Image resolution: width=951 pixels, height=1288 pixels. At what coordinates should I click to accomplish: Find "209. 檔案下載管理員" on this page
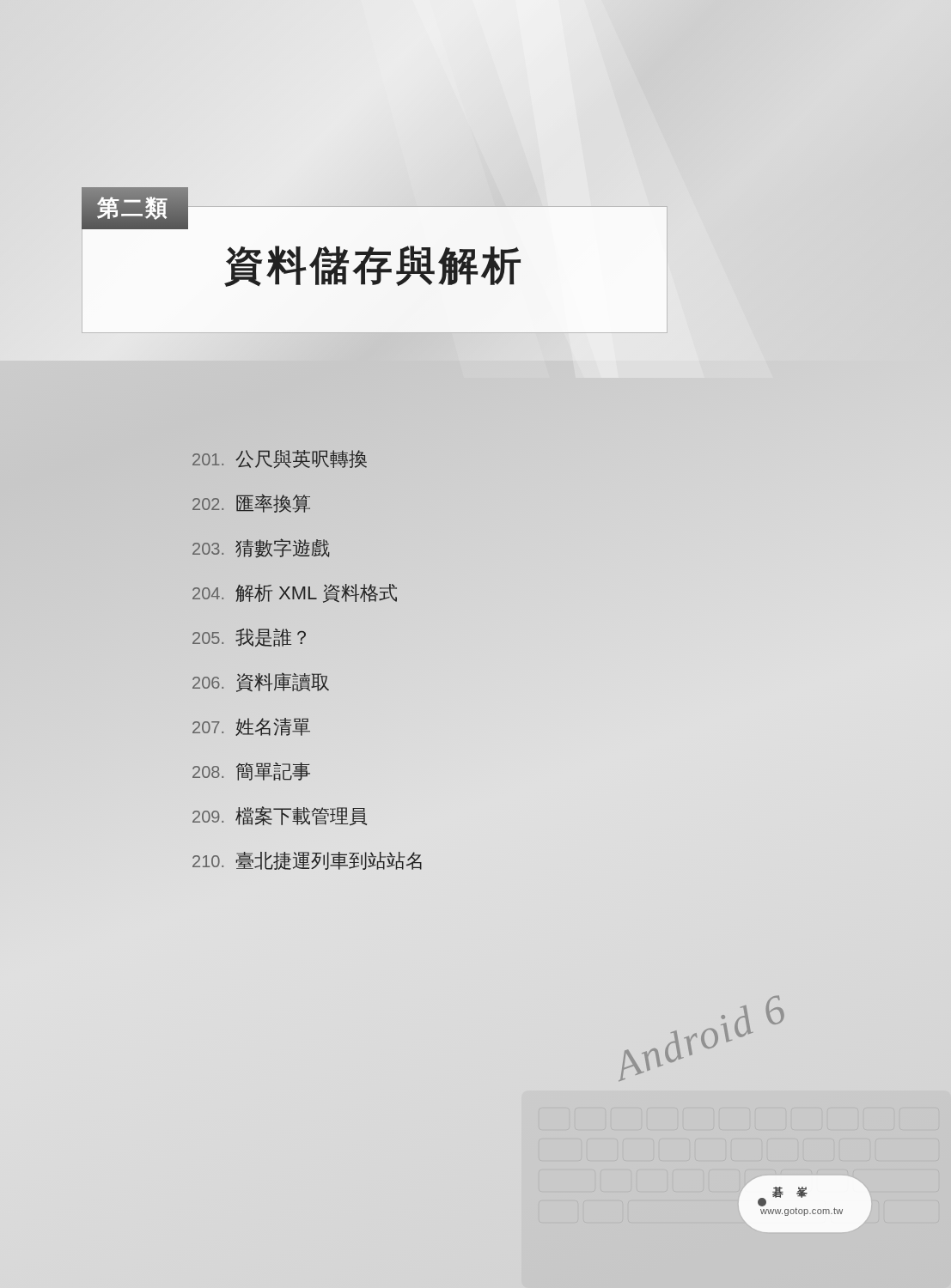270,817
